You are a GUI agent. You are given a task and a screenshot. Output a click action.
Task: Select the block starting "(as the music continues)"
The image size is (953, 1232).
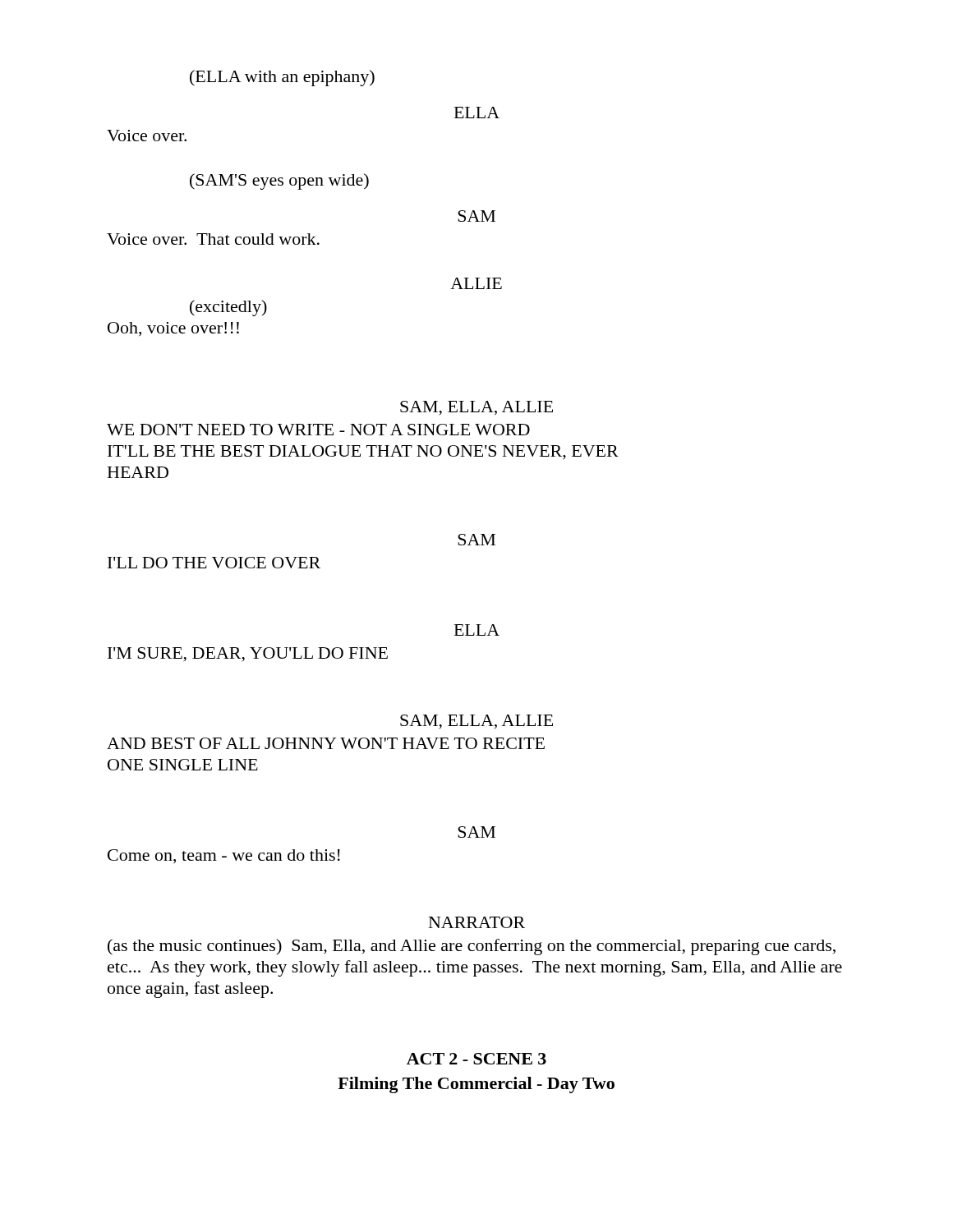click(x=475, y=966)
